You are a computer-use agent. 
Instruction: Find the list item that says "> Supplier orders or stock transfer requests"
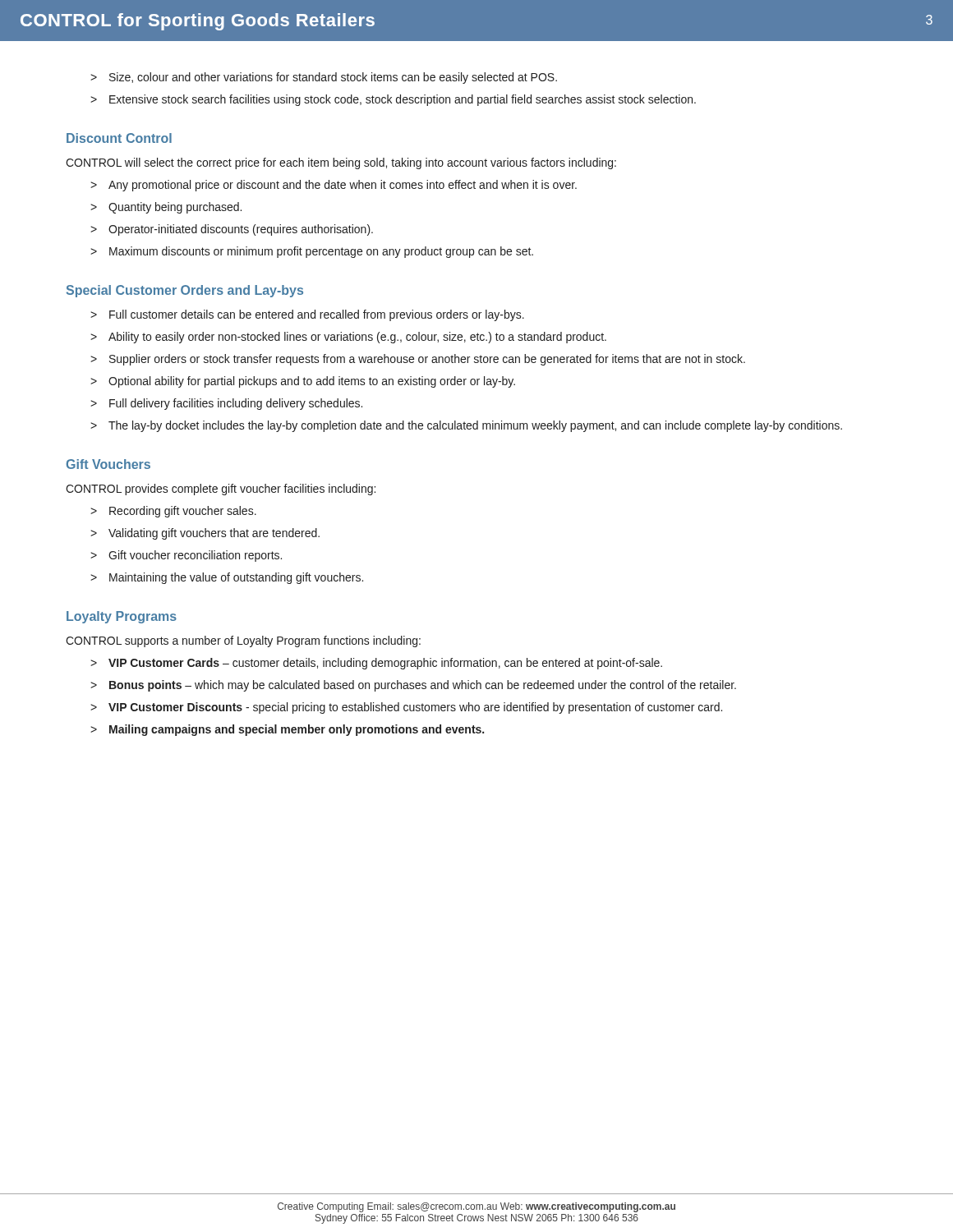click(489, 359)
